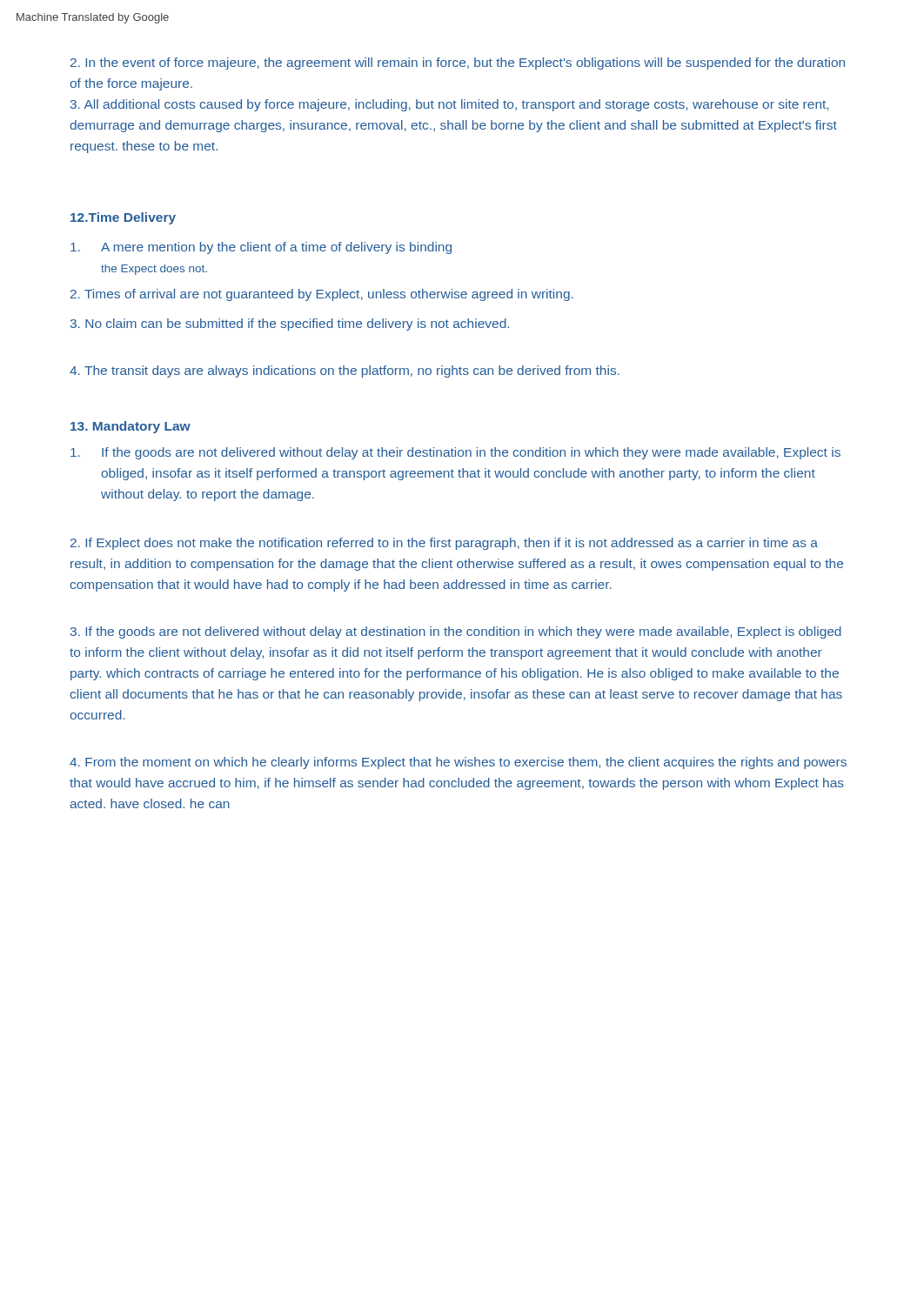Find the text block that reads "The transit days are"
The height and width of the screenshot is (1305, 924).
(345, 370)
